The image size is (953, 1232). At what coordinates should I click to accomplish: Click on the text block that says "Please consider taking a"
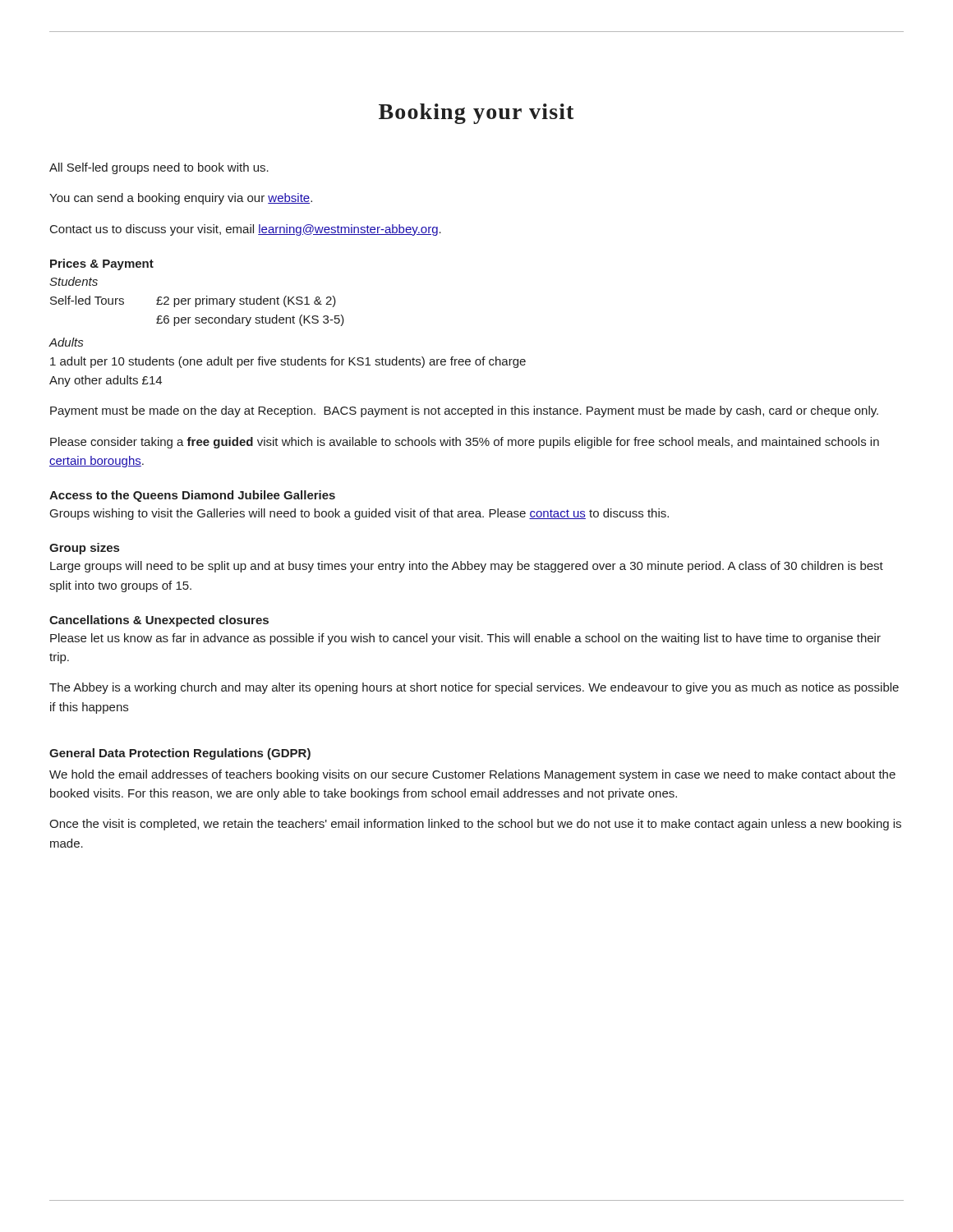point(464,451)
